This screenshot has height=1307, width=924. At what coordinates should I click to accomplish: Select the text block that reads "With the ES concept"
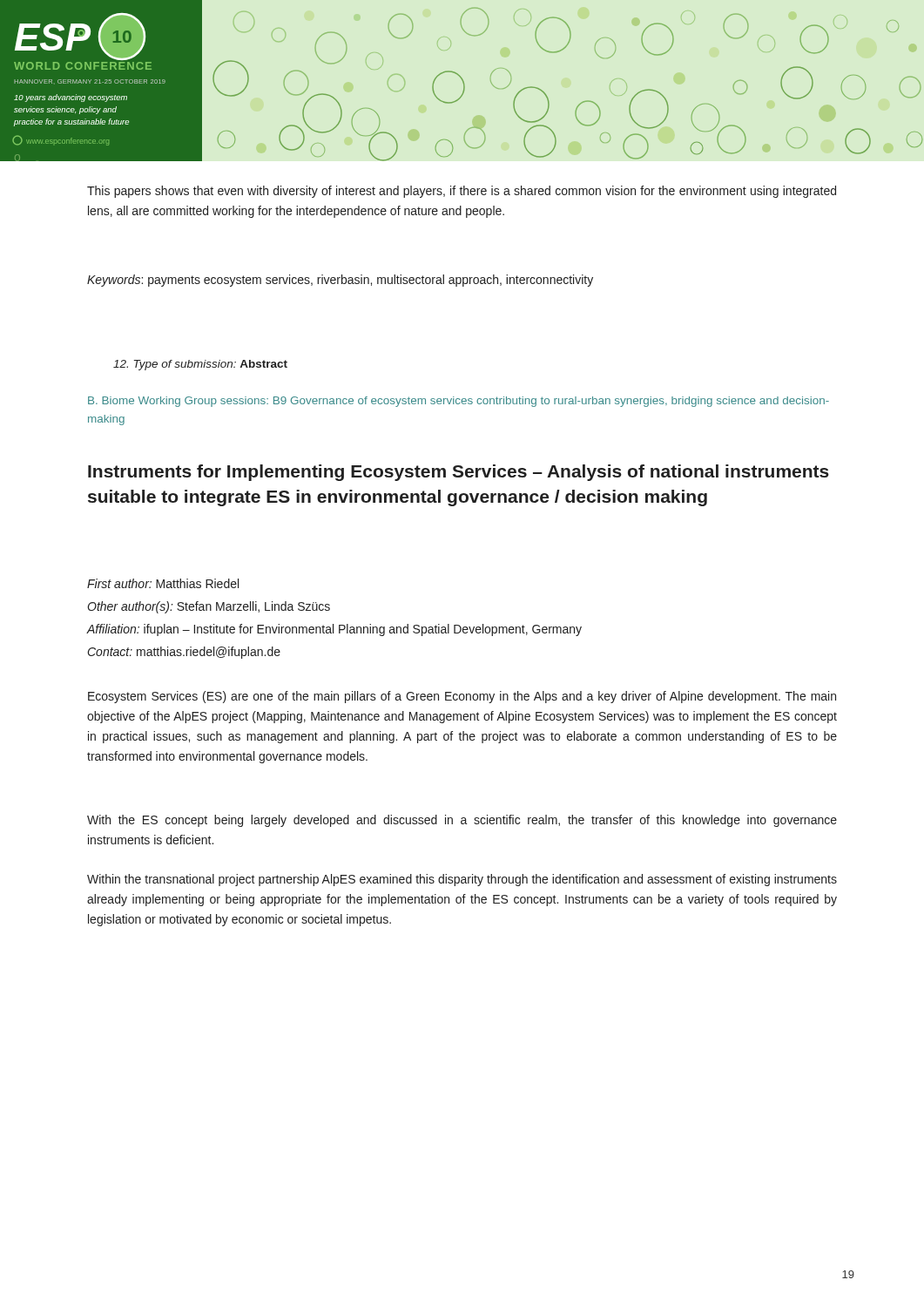click(462, 830)
